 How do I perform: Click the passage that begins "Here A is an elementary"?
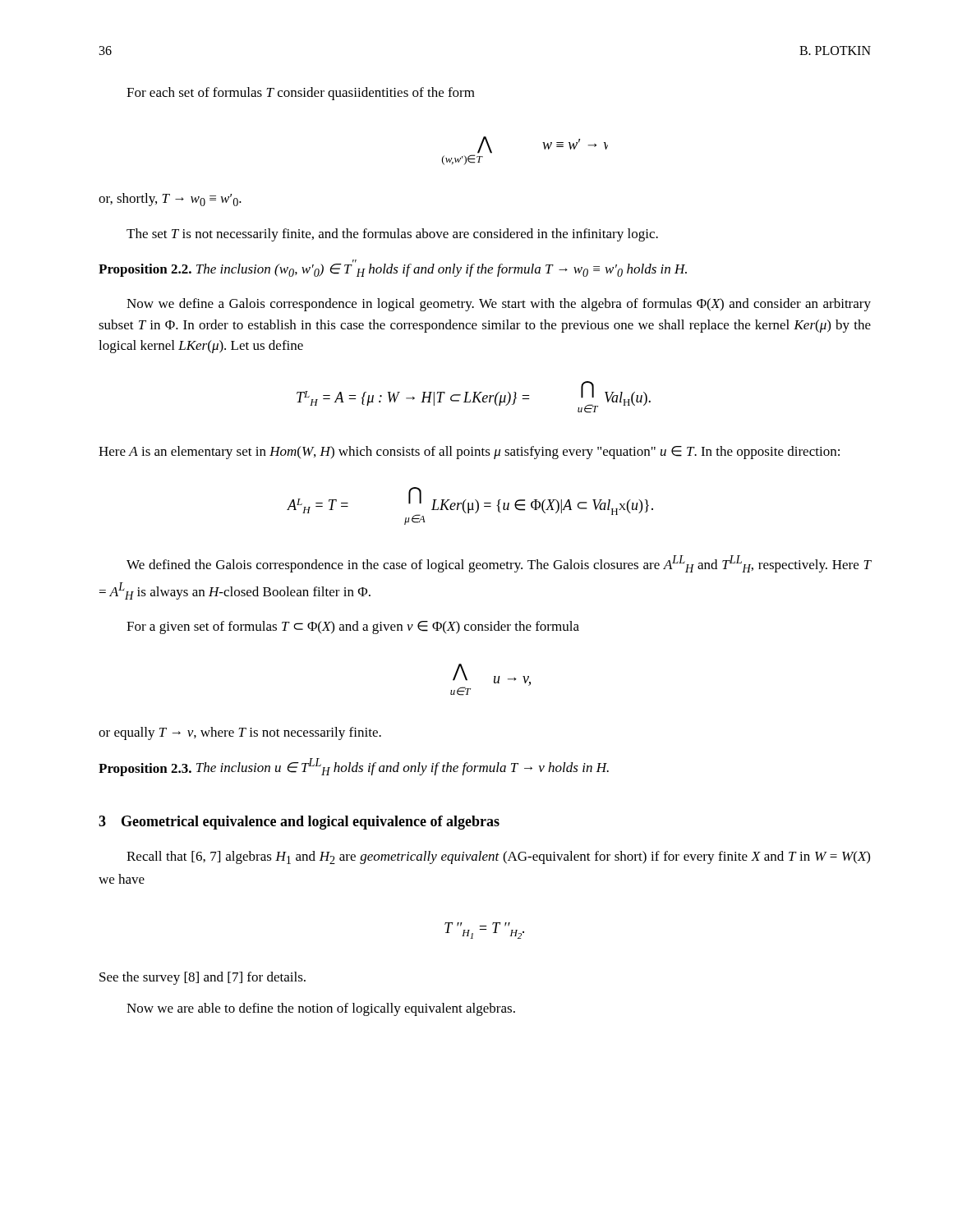pos(470,452)
